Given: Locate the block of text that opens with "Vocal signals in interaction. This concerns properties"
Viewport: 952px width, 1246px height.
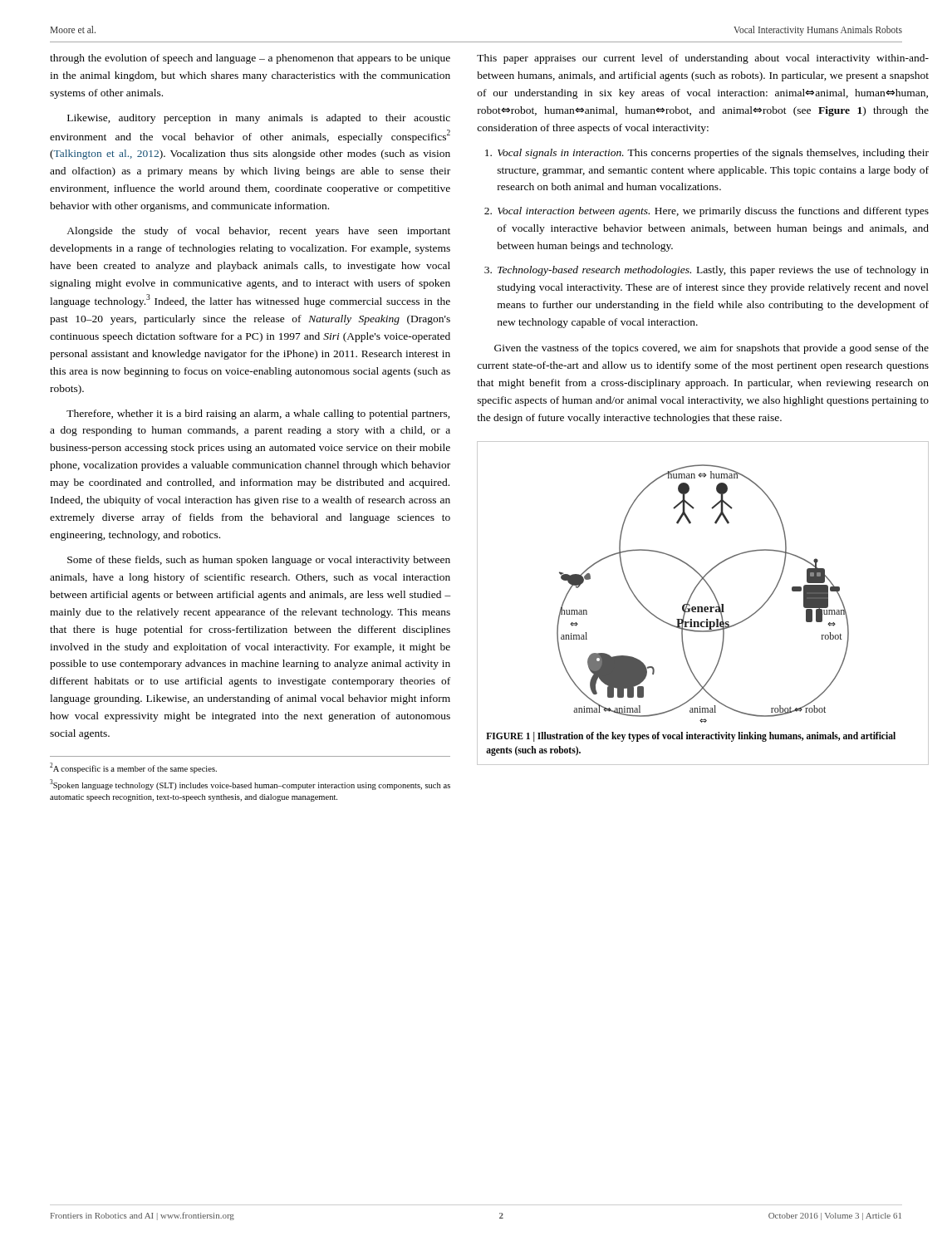Looking at the screenshot, I should click(713, 170).
